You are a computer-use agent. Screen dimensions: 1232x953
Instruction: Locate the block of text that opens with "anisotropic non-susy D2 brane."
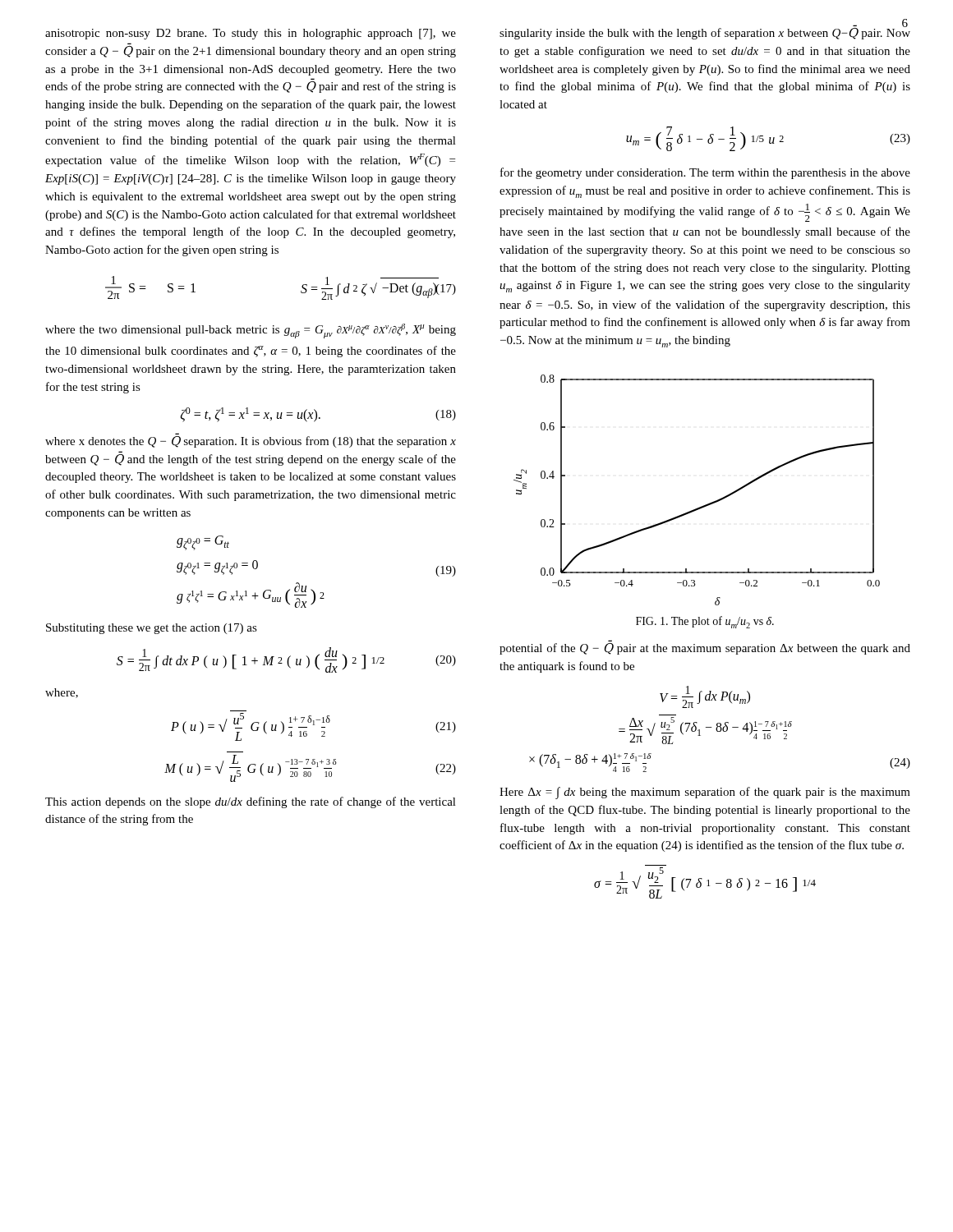[251, 142]
